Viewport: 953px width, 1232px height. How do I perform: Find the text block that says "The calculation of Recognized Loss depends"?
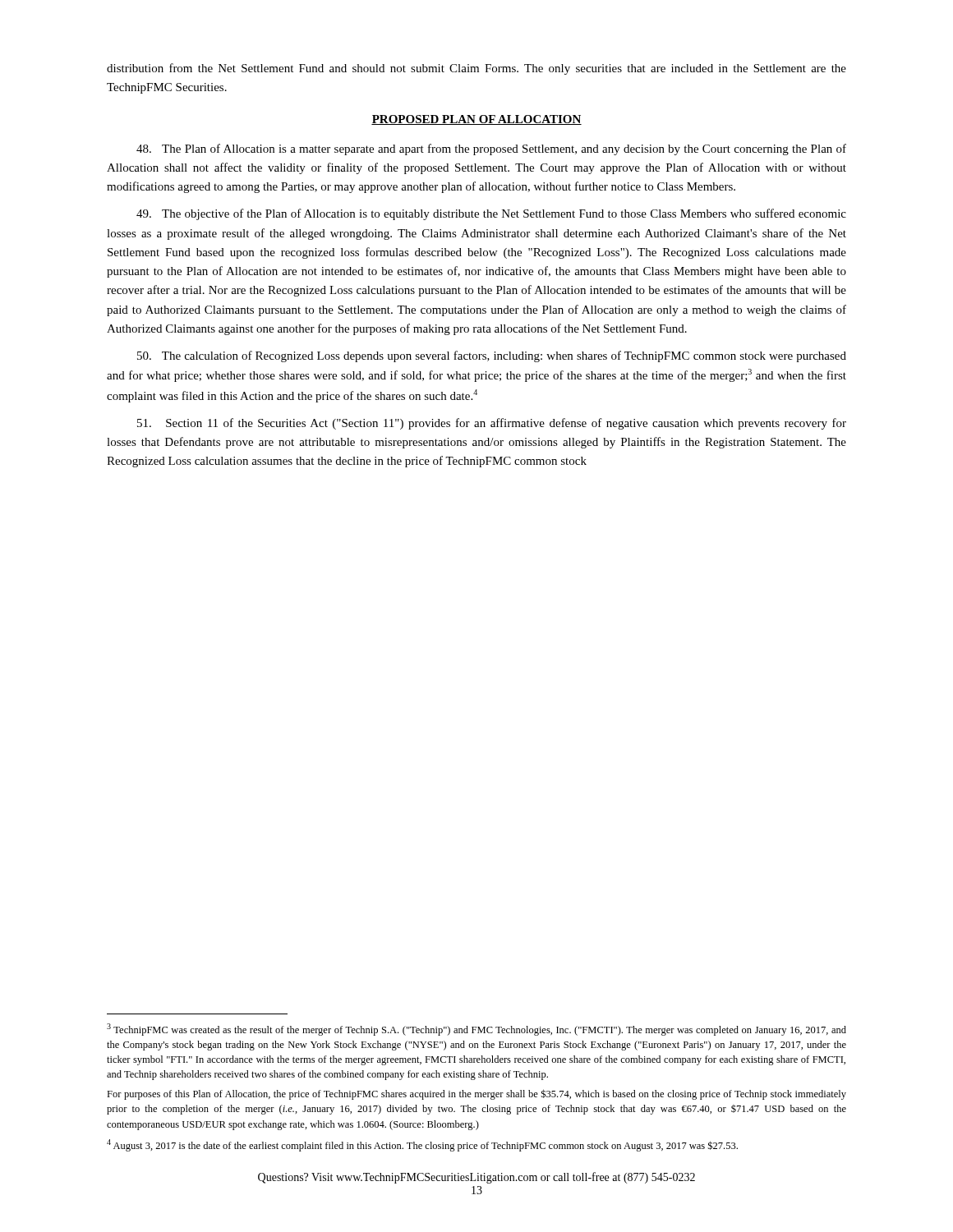pos(476,376)
